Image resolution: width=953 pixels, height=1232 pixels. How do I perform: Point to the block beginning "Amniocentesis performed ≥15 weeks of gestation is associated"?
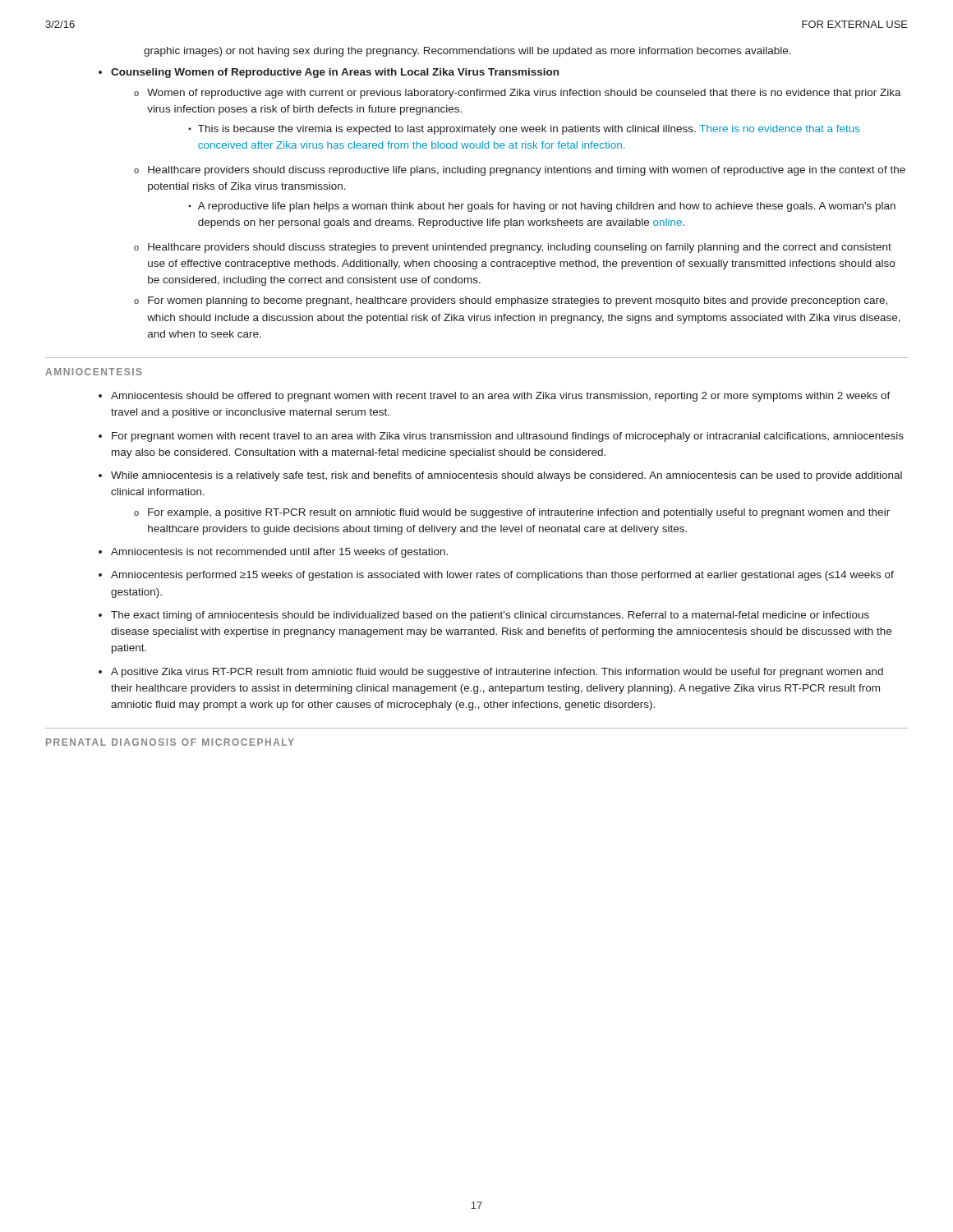click(502, 583)
